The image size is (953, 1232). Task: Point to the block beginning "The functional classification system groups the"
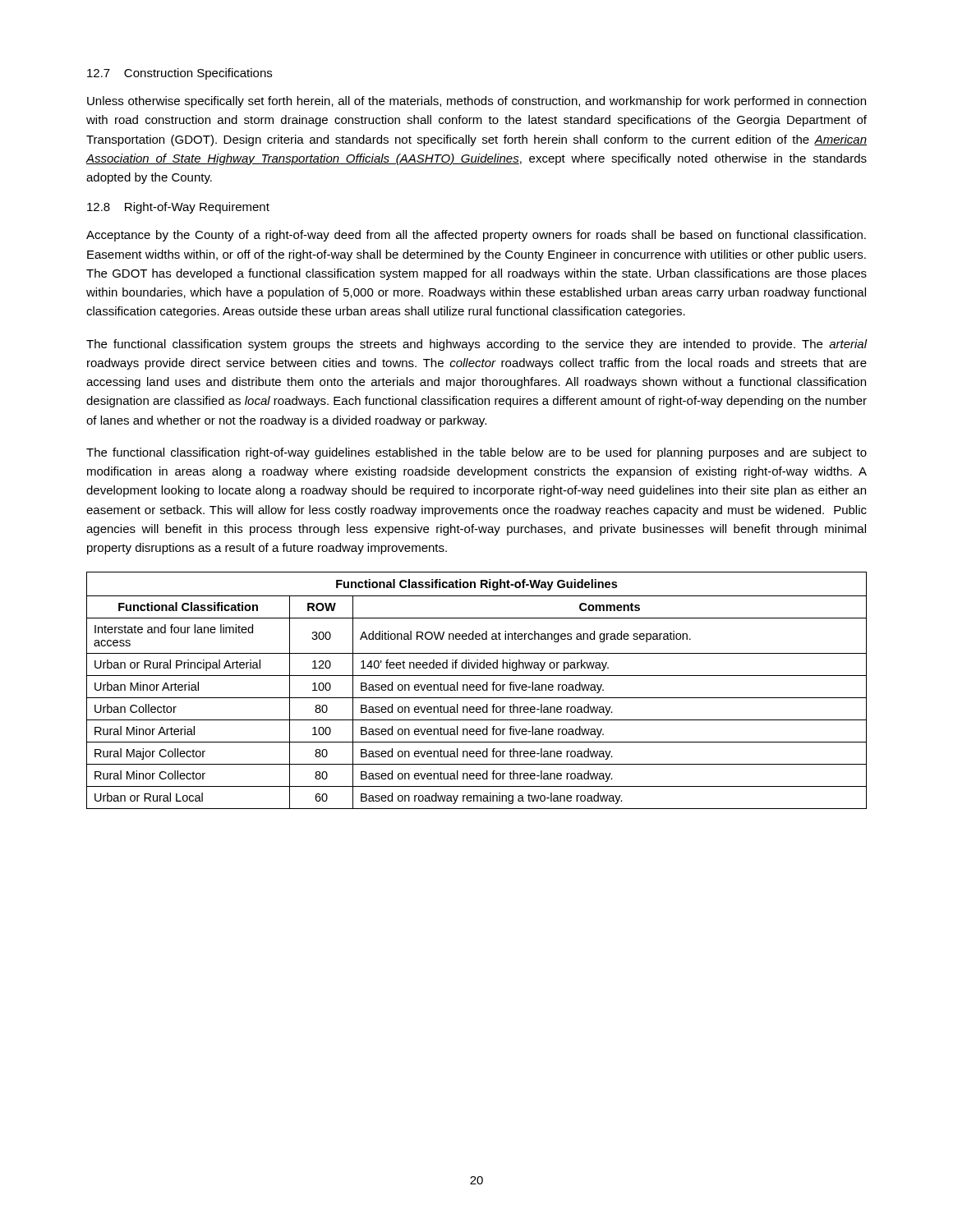point(476,381)
